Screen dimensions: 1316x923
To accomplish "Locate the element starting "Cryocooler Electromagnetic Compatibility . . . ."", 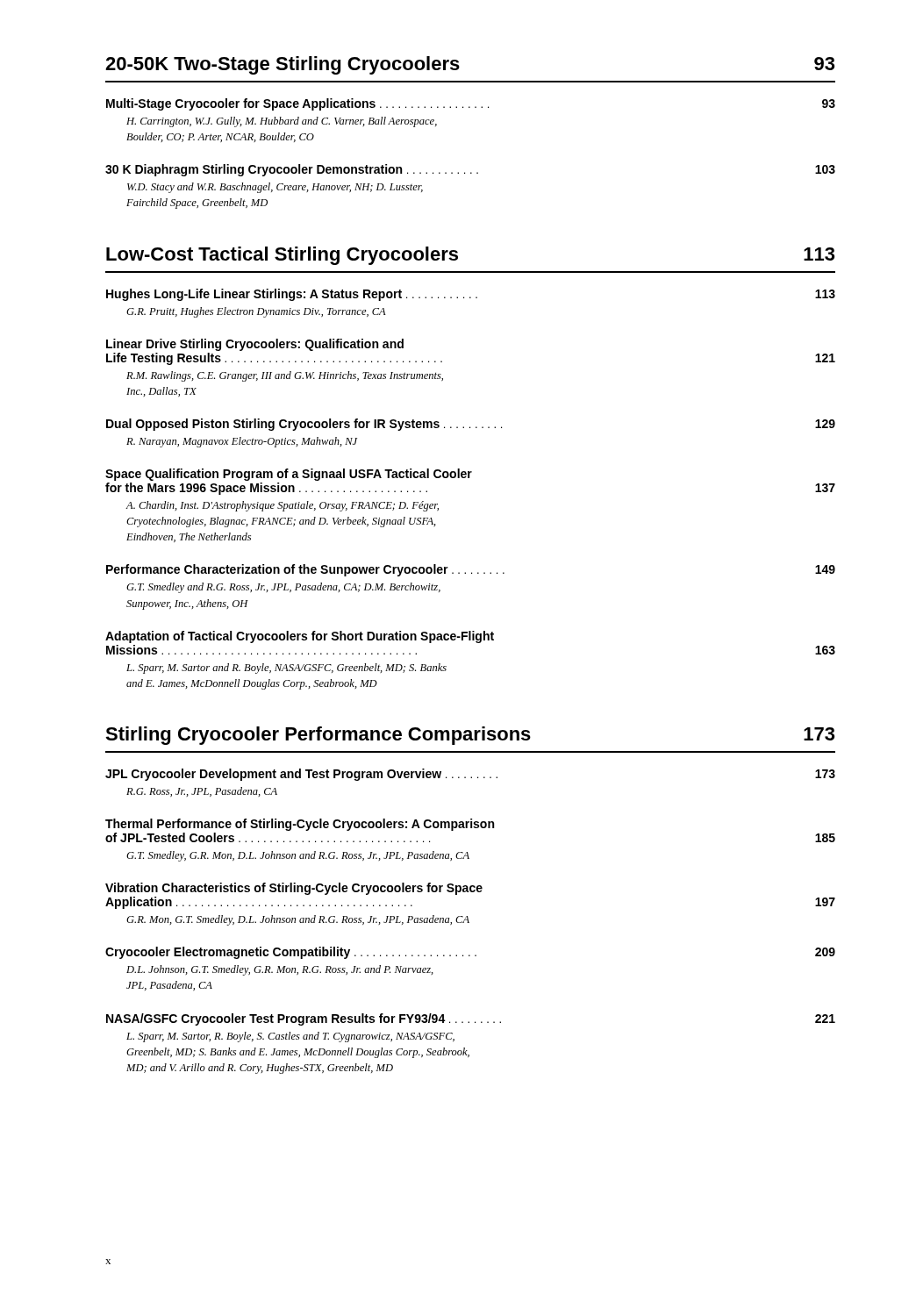I will tap(470, 953).
